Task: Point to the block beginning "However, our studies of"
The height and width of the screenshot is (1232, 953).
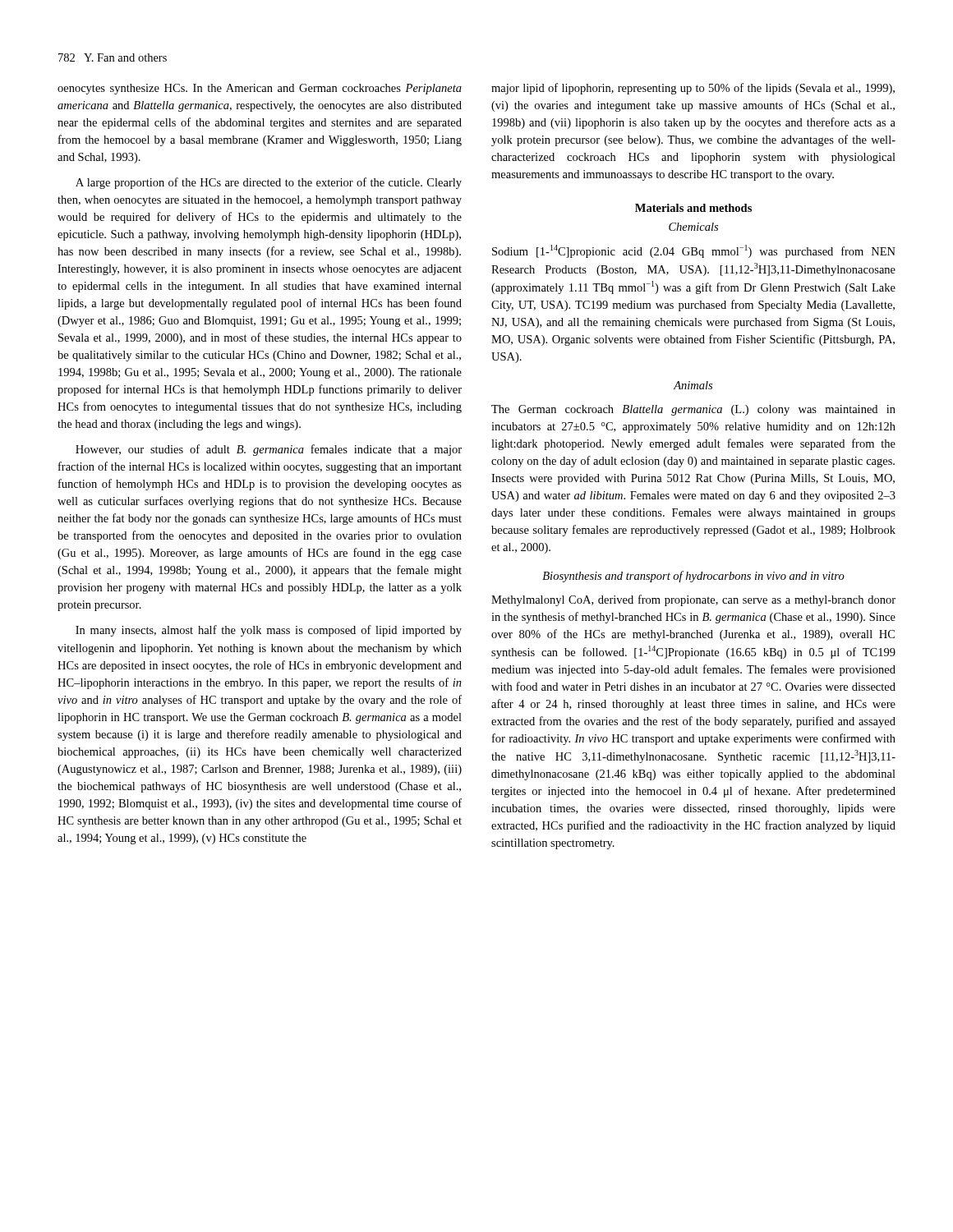Action: coord(260,528)
